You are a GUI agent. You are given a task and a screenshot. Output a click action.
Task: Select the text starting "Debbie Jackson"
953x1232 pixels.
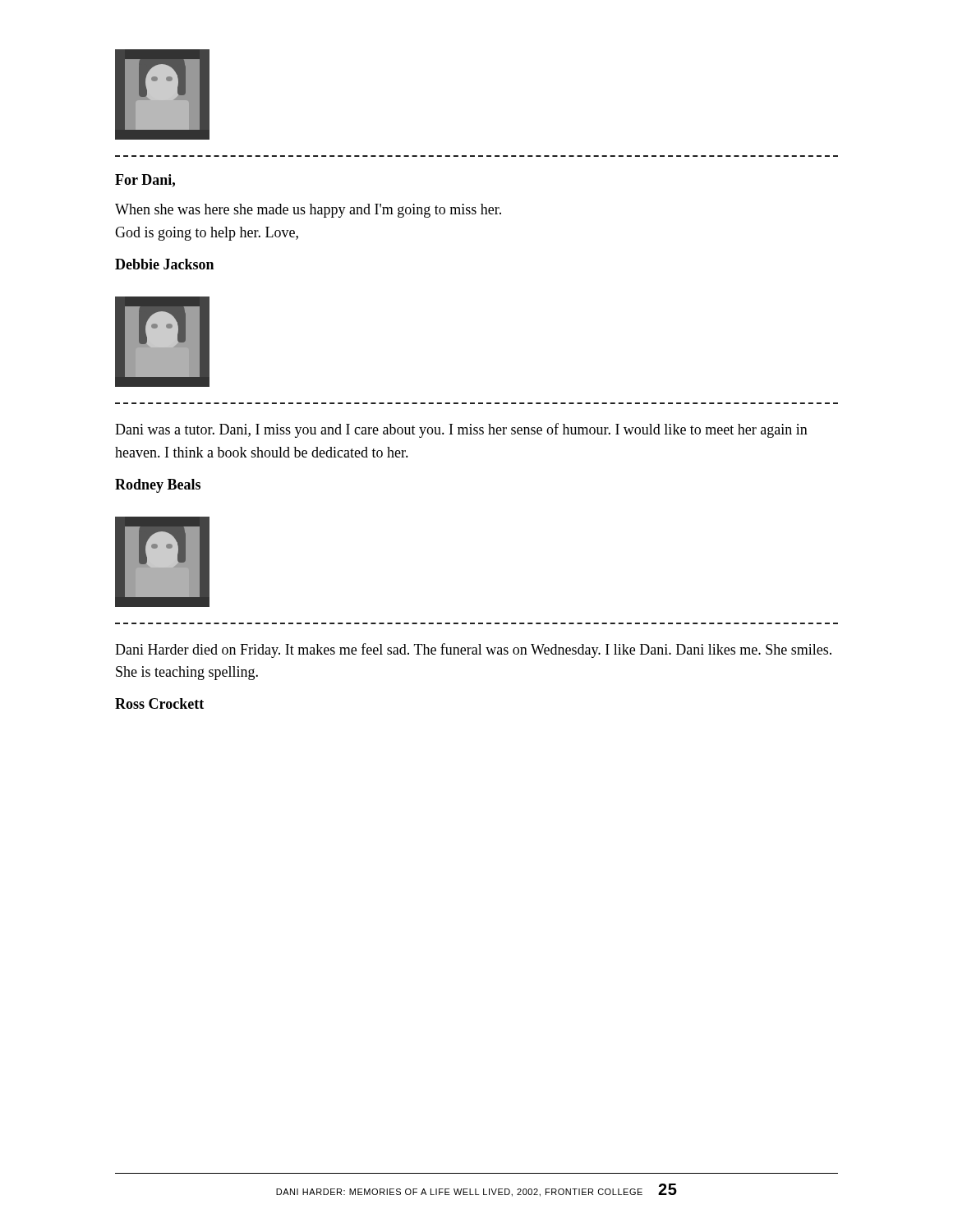tap(165, 264)
